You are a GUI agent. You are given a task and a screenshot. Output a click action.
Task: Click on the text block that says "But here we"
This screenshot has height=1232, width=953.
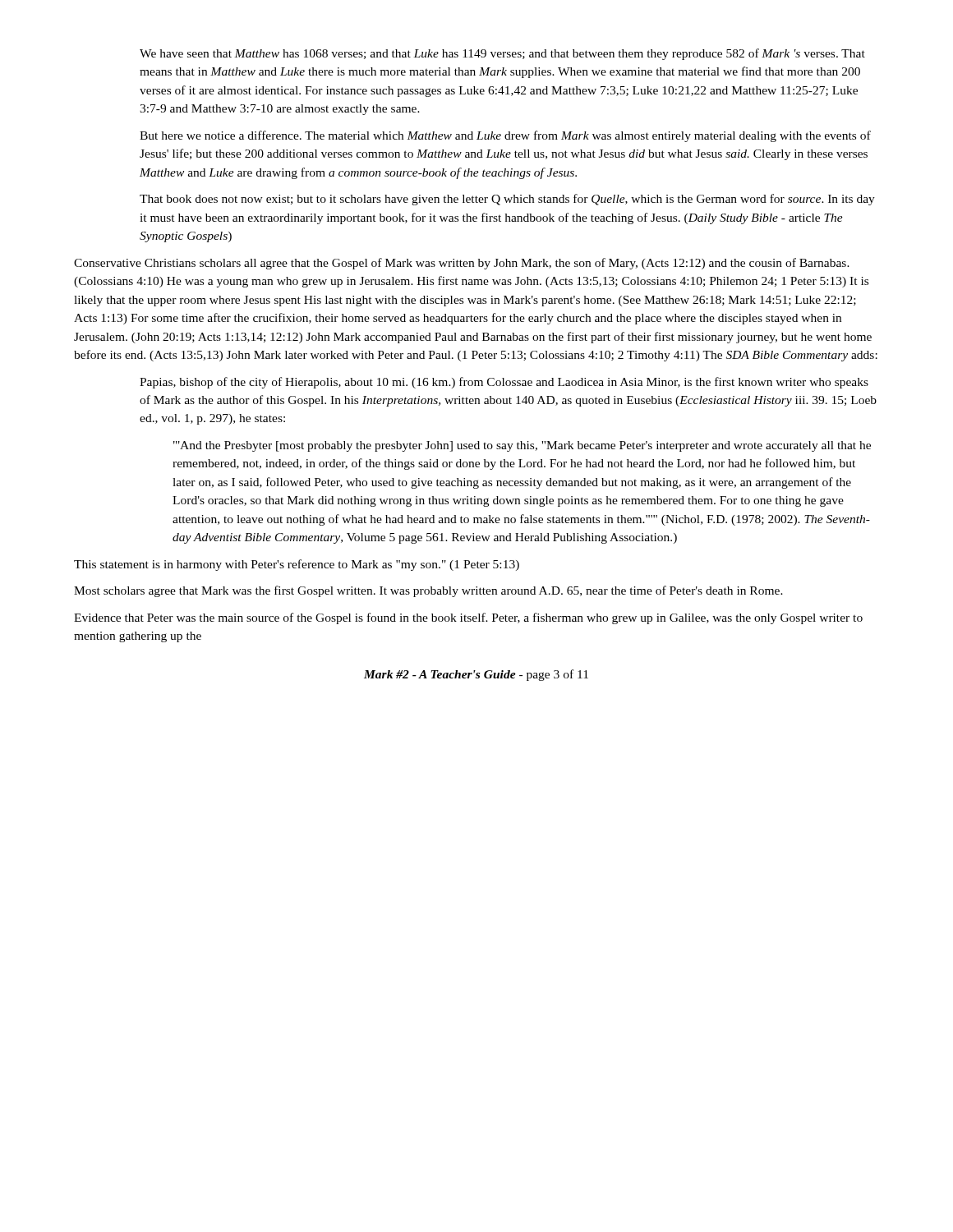pos(505,153)
